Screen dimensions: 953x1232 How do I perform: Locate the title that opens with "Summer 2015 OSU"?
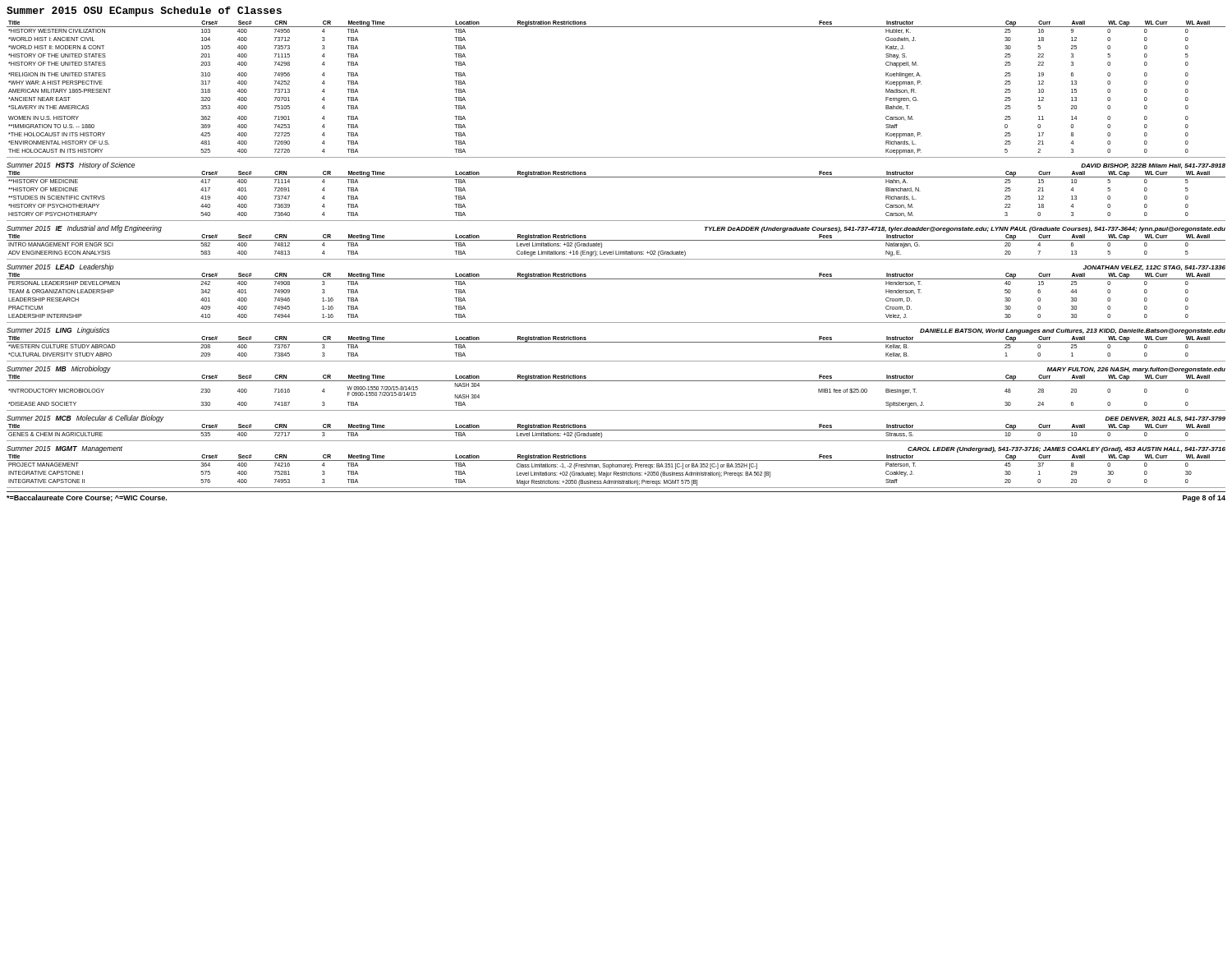144,11
